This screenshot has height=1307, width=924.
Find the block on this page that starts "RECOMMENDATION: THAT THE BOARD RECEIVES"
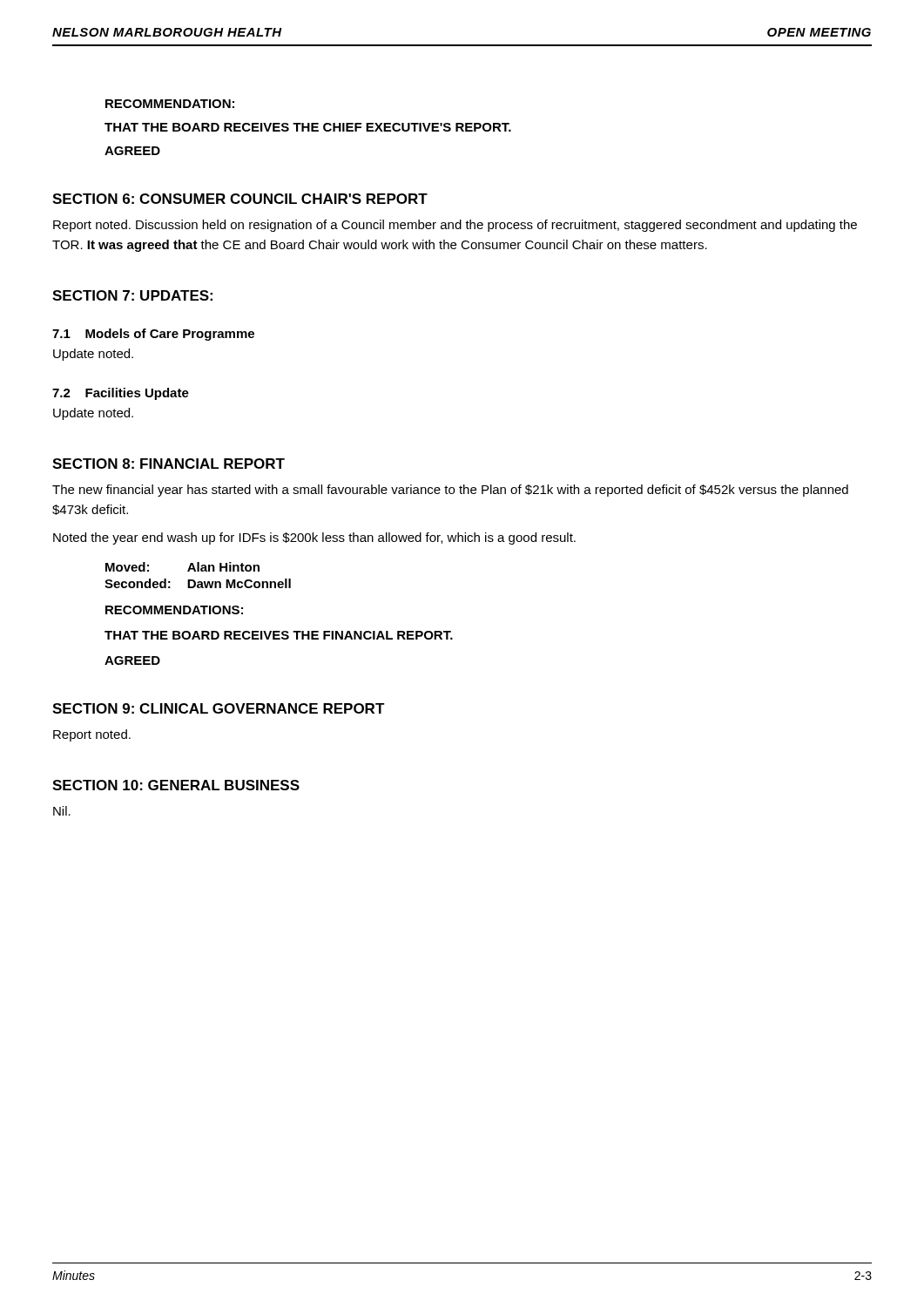[x=488, y=127]
